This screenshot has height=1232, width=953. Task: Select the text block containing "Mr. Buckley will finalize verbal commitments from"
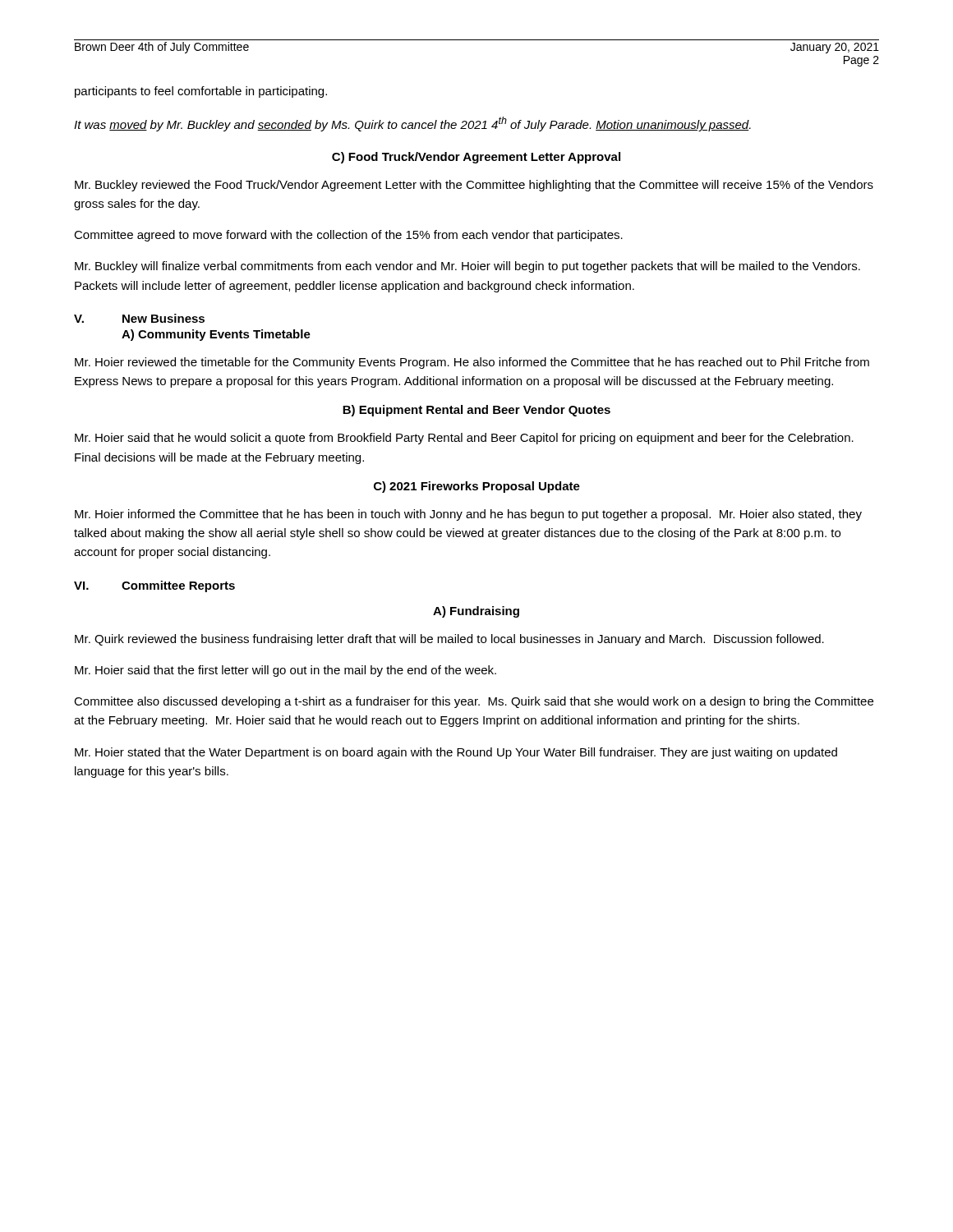[x=469, y=275]
